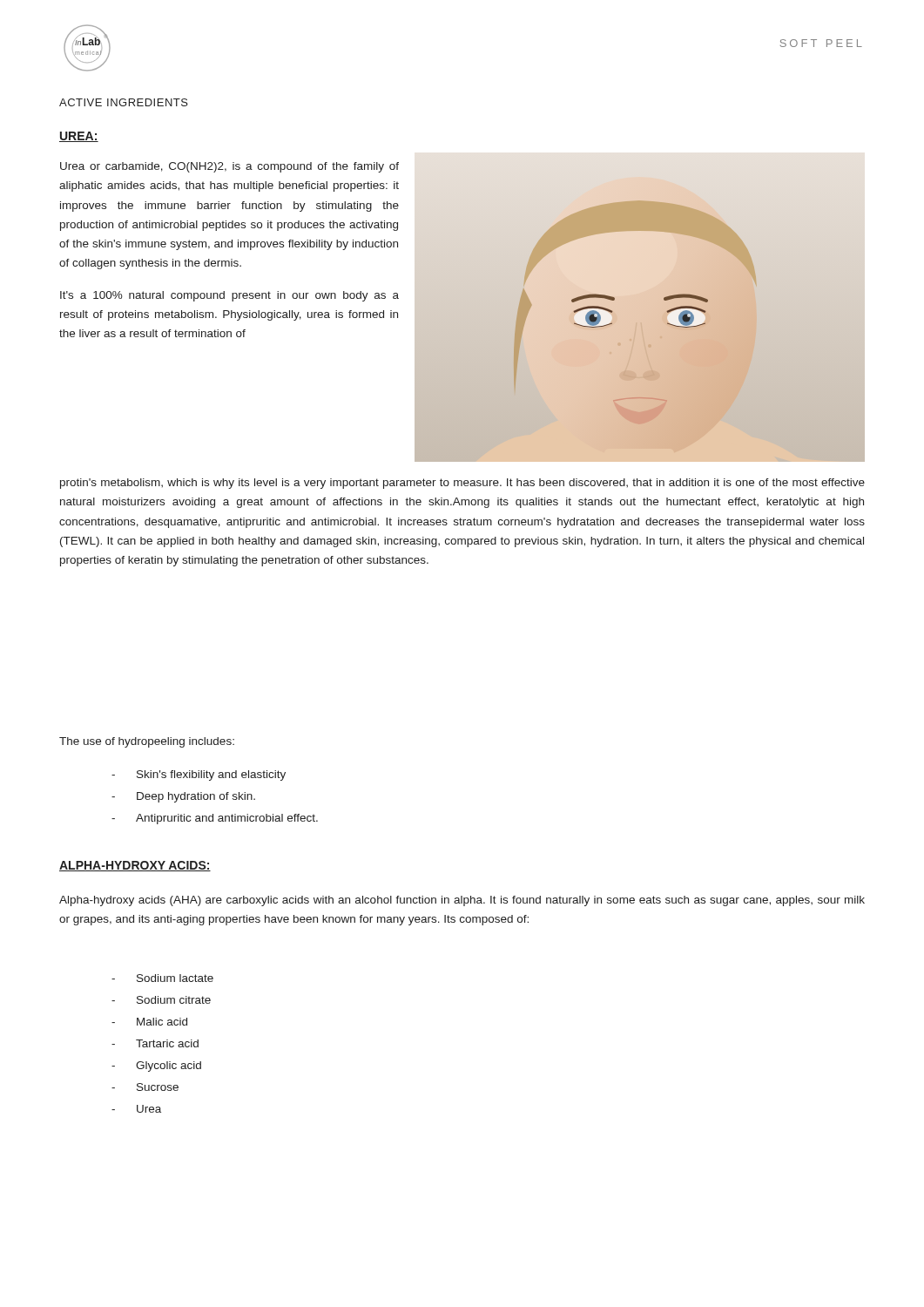Navigate to the element starting "- Malic acid"
924x1307 pixels.
[124, 1022]
